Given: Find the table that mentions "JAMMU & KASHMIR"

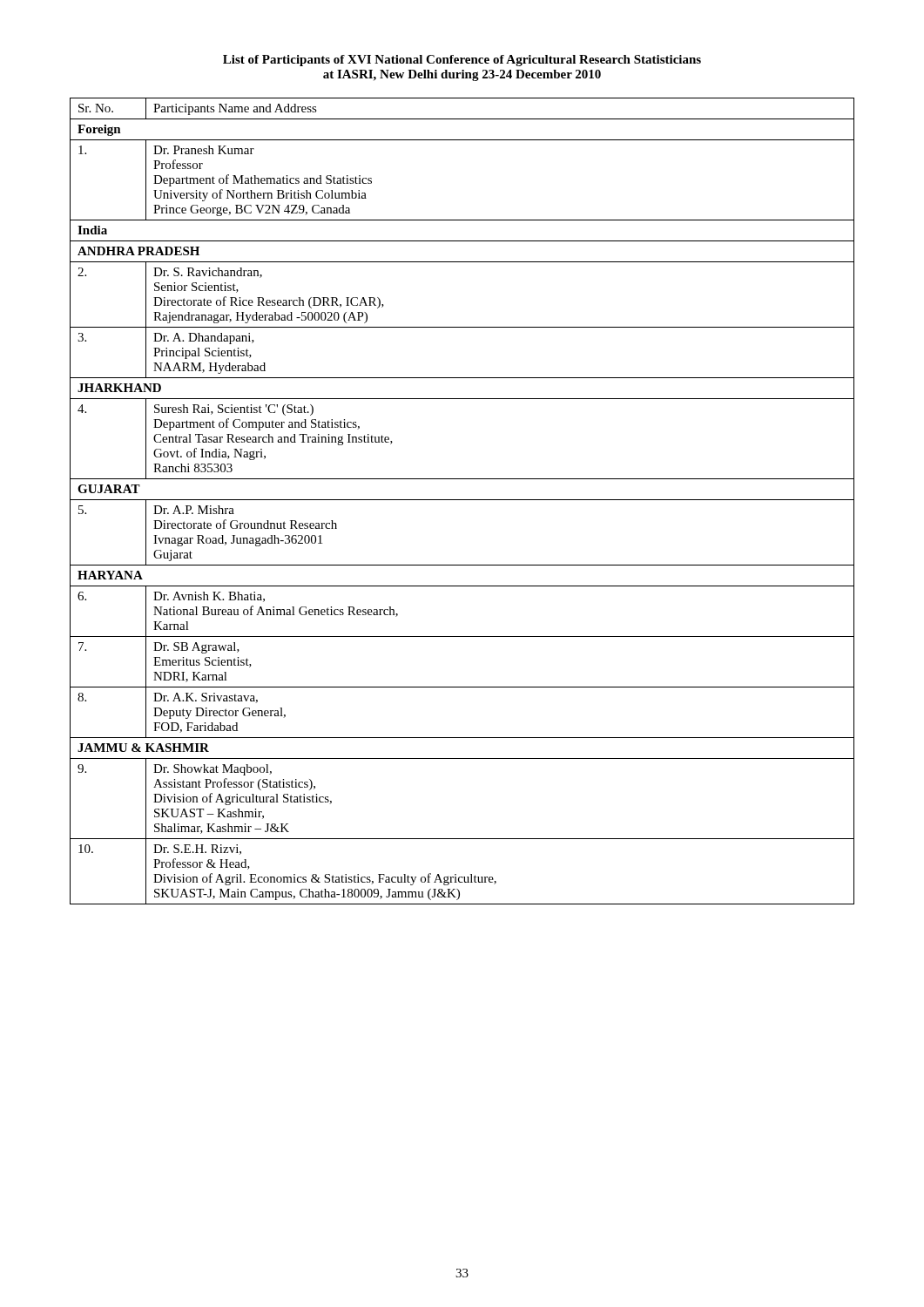Looking at the screenshot, I should pos(462,501).
